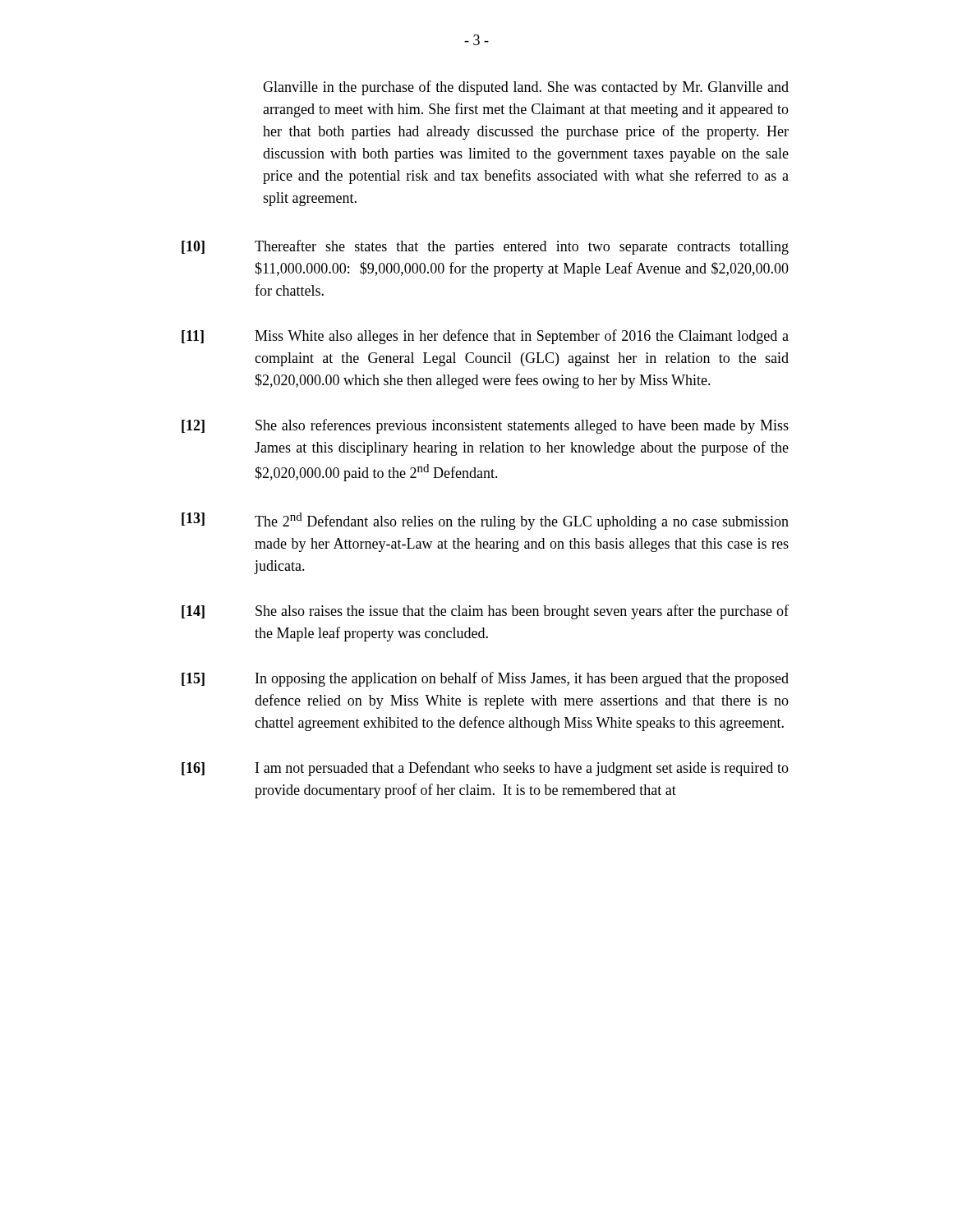The height and width of the screenshot is (1232, 953).
Task: Navigate to the passage starting "[13] The 2nd Defendant also"
Action: [x=485, y=543]
